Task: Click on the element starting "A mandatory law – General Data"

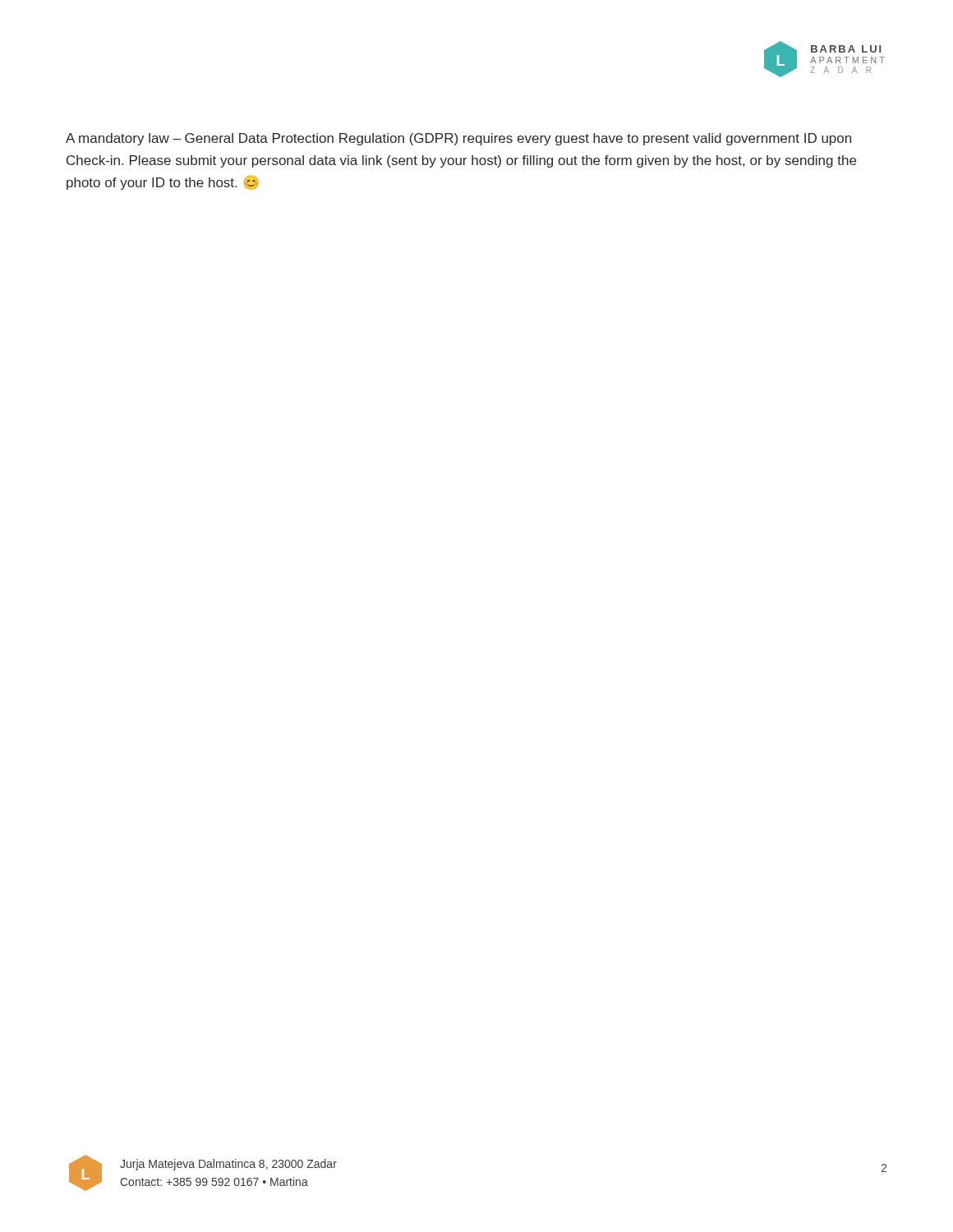Action: tap(461, 161)
